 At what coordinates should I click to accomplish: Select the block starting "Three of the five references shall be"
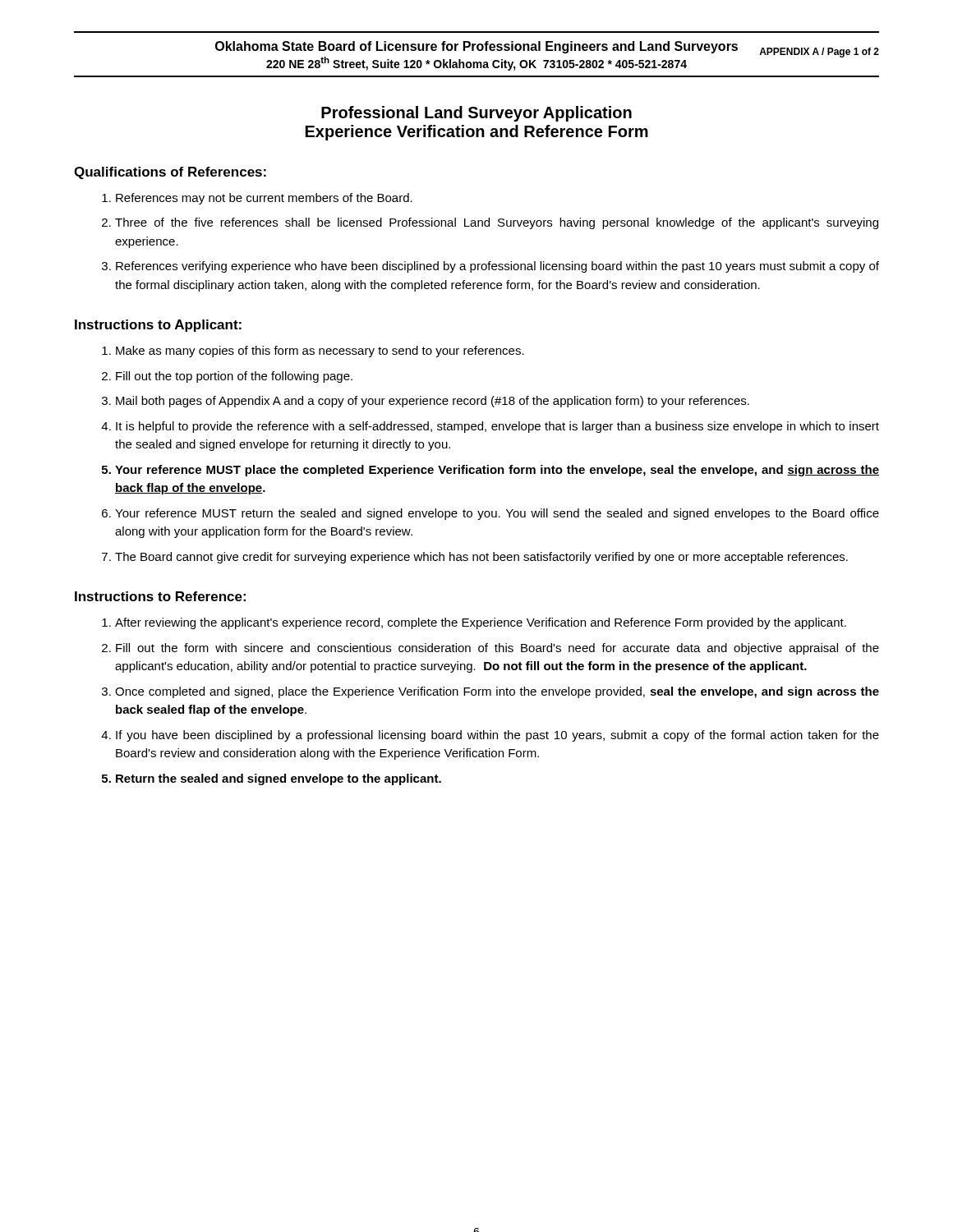pos(476,232)
